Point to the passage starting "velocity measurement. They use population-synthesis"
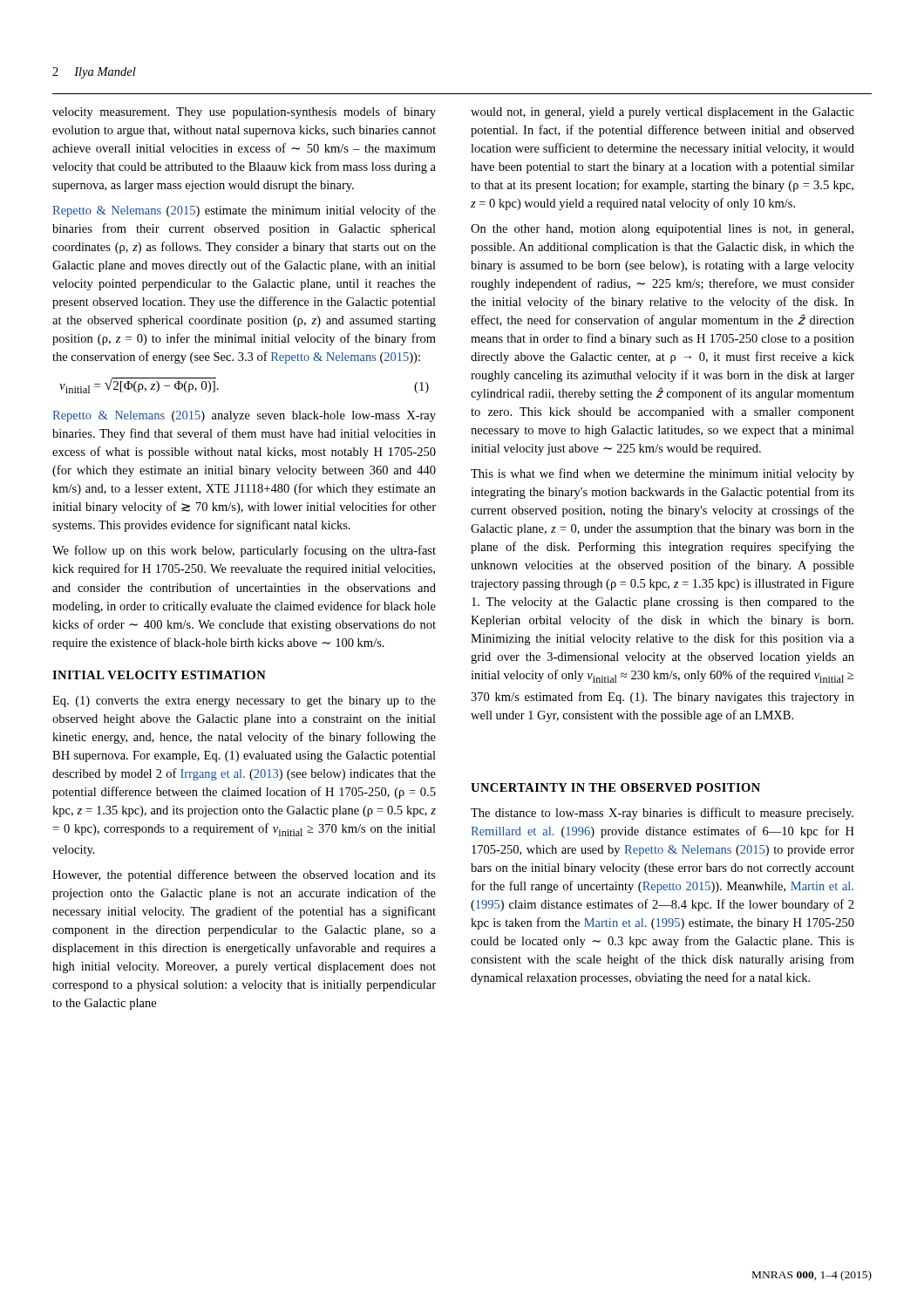Screen dimensions: 1308x924 pyautogui.click(x=244, y=149)
